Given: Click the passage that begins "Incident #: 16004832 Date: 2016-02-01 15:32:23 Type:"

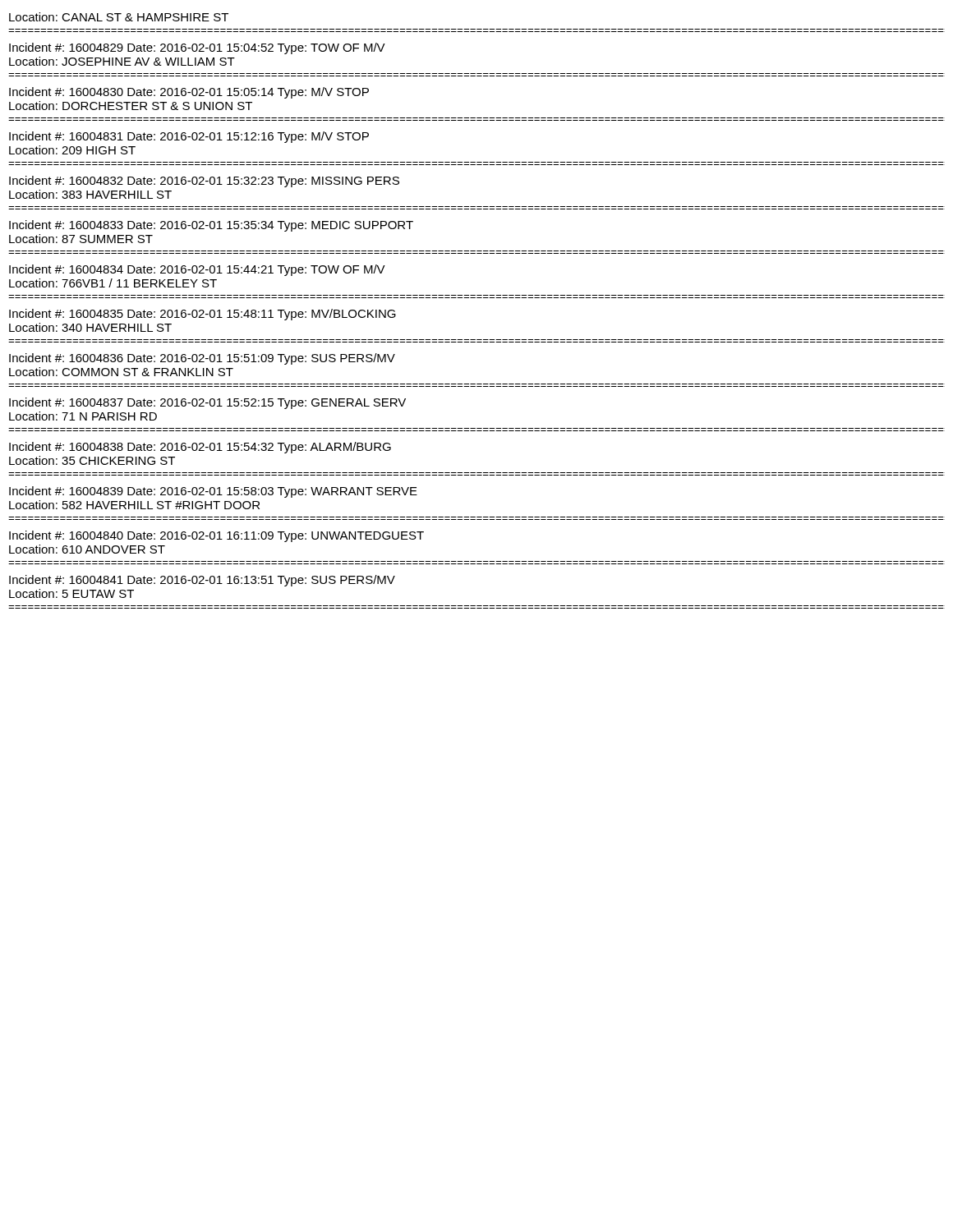Looking at the screenshot, I should pos(204,182).
